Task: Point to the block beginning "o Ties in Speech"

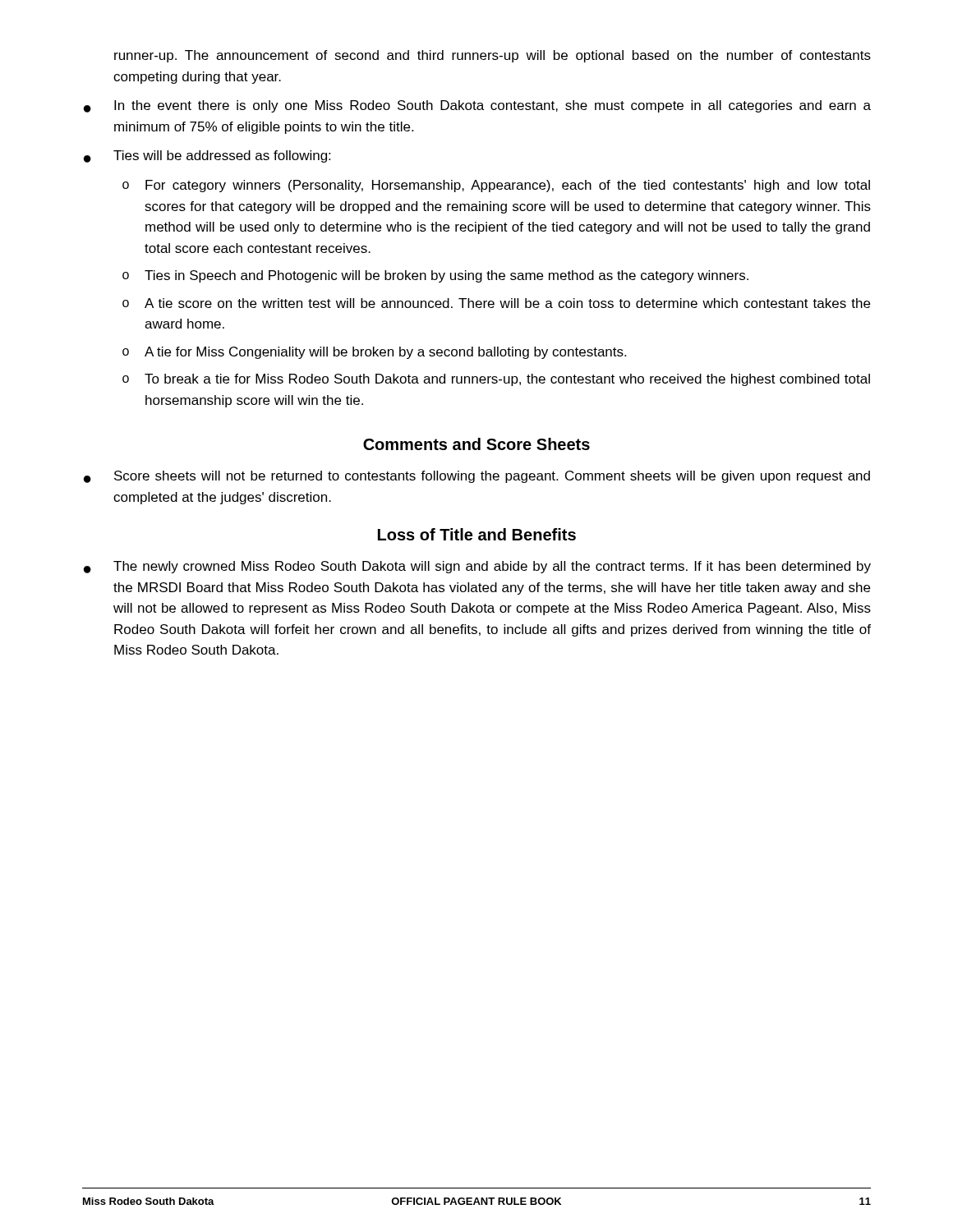Action: pyautogui.click(x=492, y=276)
